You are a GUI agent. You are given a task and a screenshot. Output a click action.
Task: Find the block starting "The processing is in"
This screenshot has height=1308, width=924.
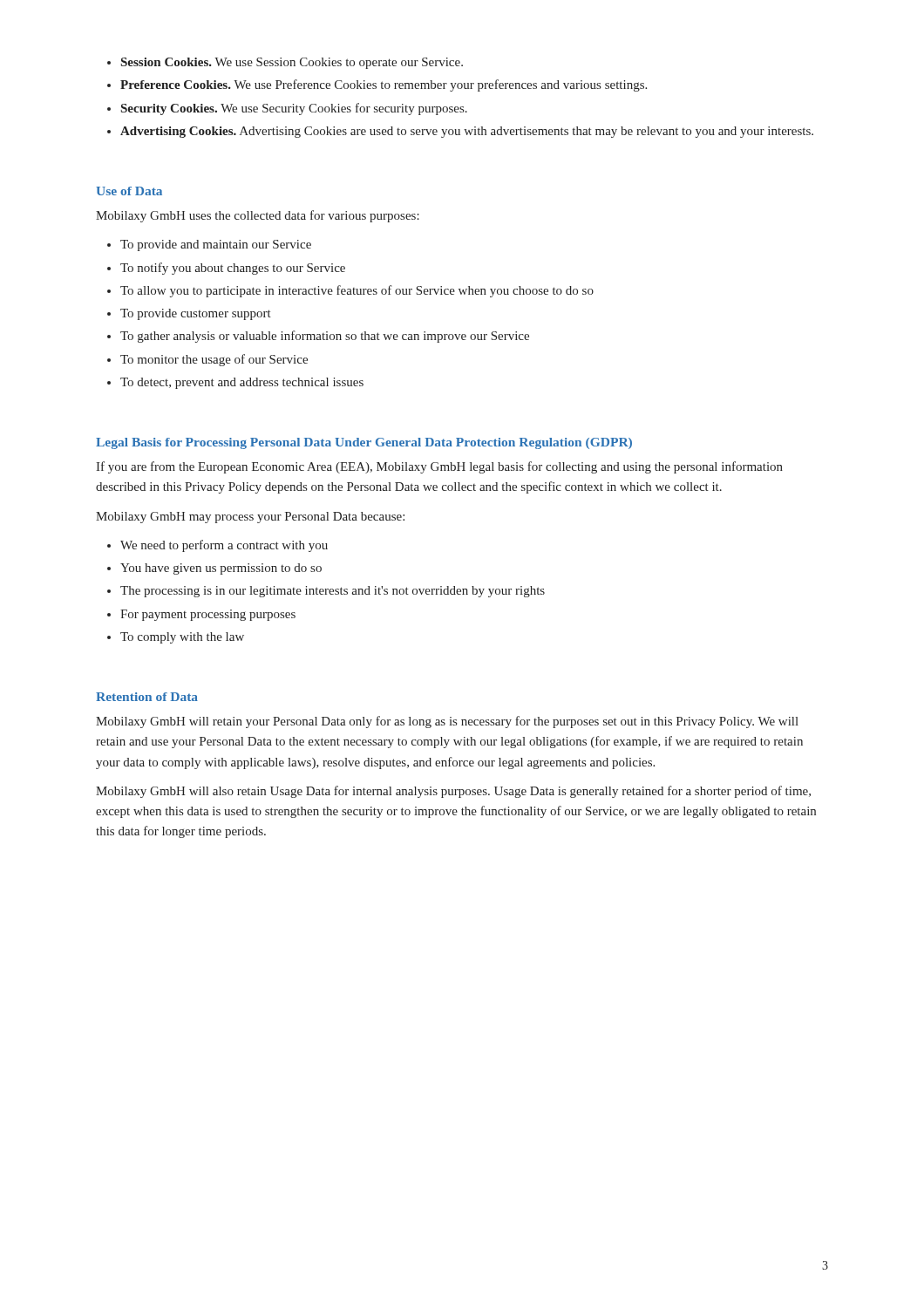coord(333,591)
